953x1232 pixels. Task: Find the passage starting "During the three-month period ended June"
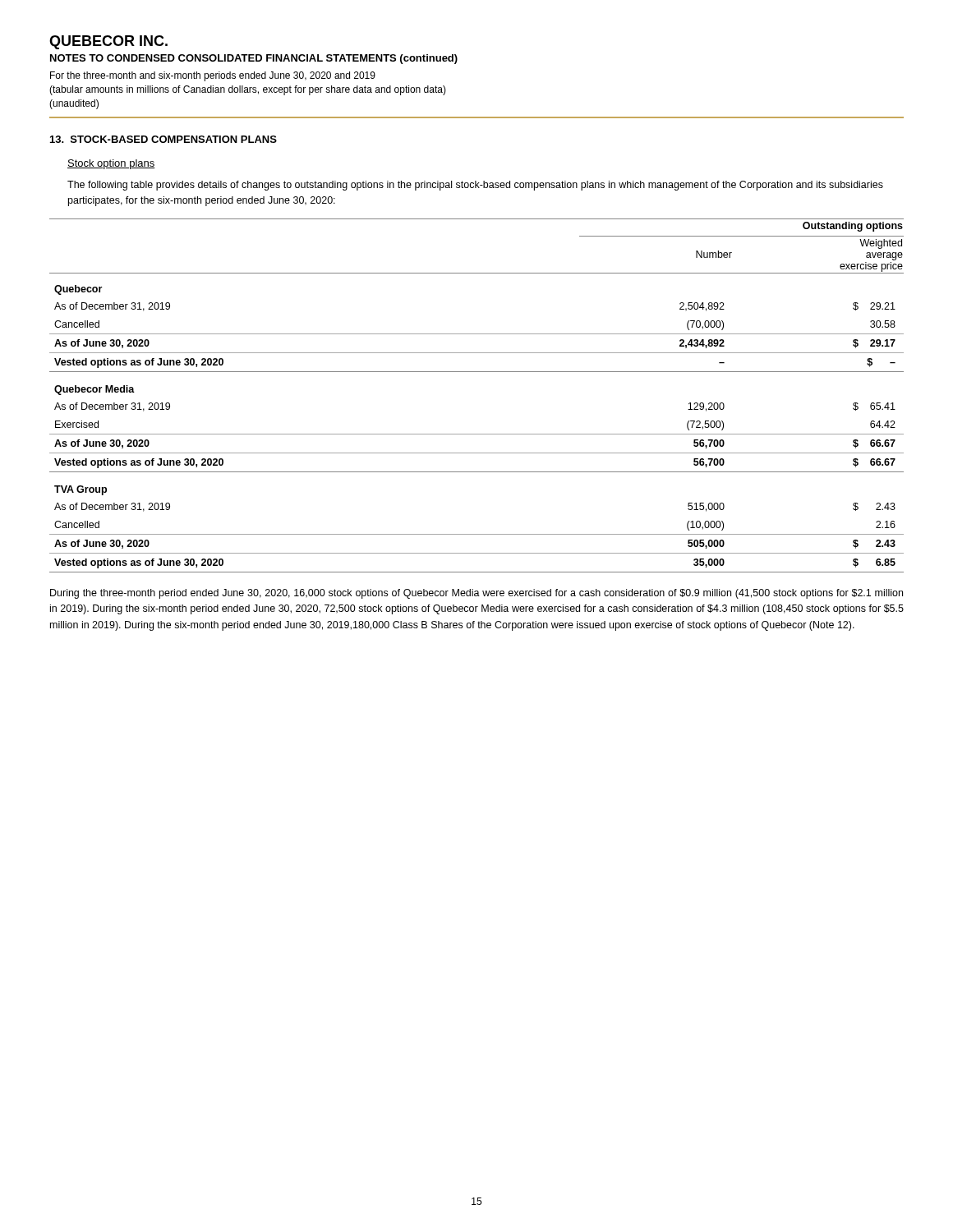click(476, 609)
